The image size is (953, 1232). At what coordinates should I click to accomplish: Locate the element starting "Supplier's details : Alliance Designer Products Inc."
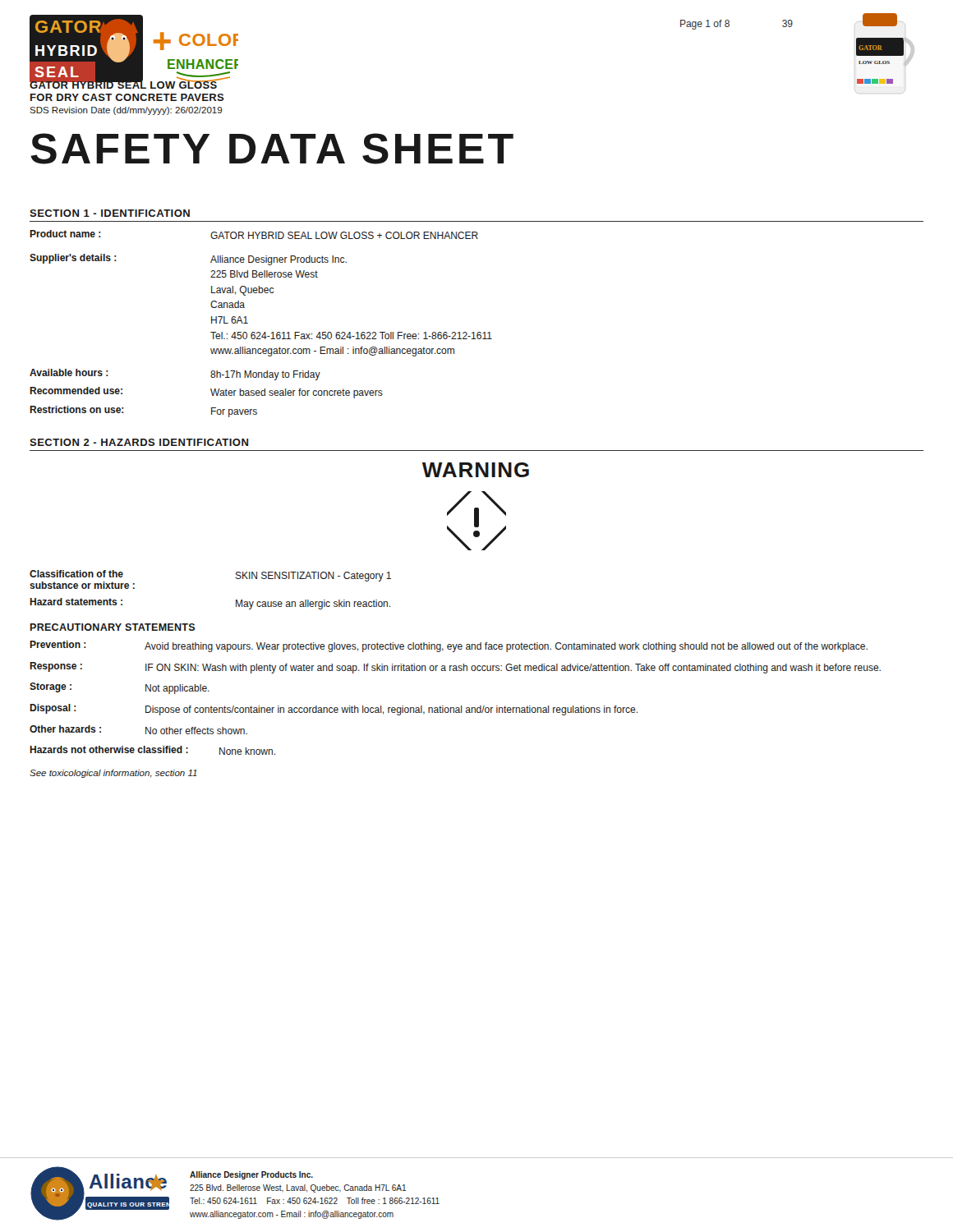point(67,259)
